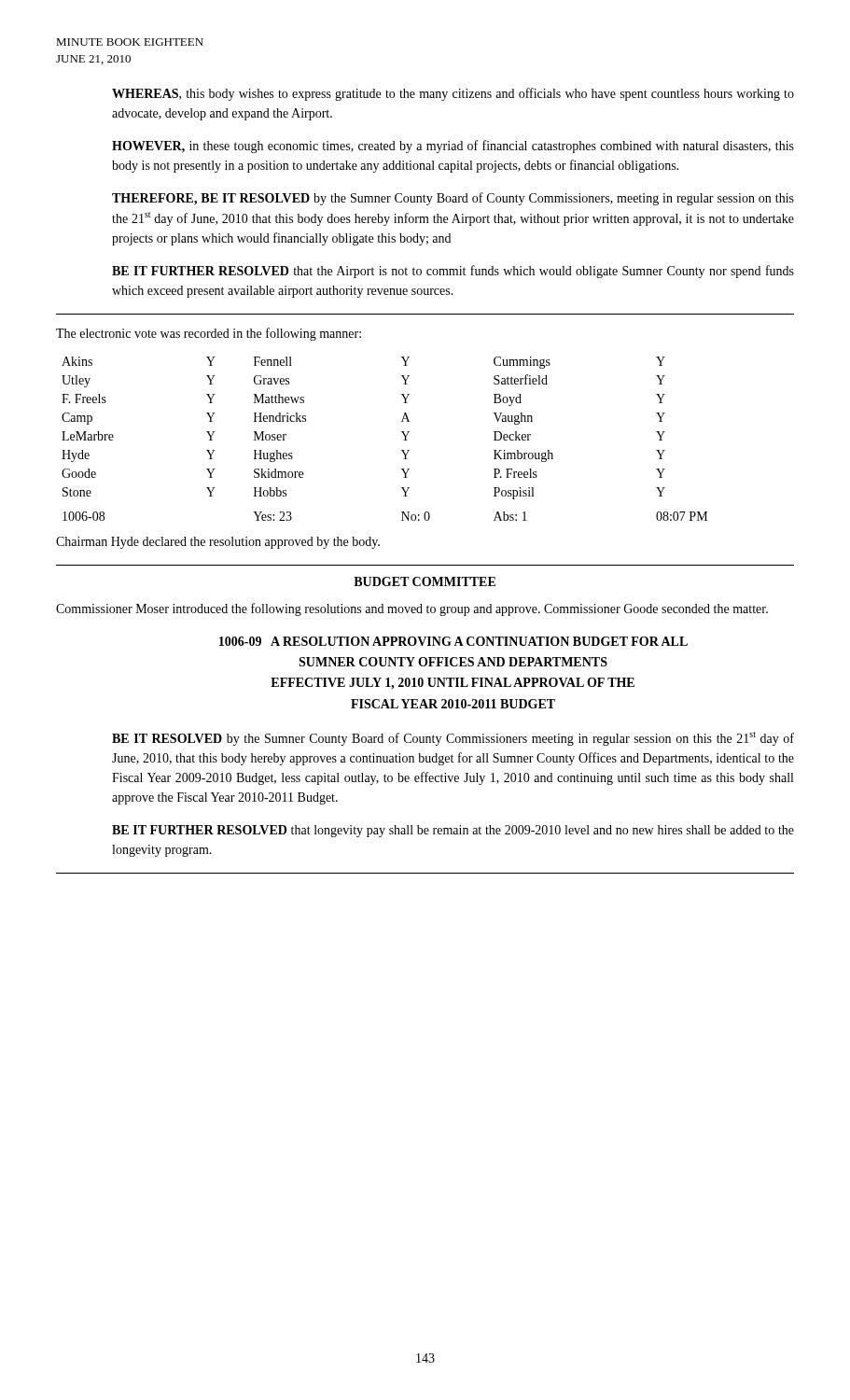850x1400 pixels.
Task: Select the section header that says "BUDGET COMMITTEE"
Action: pos(425,582)
